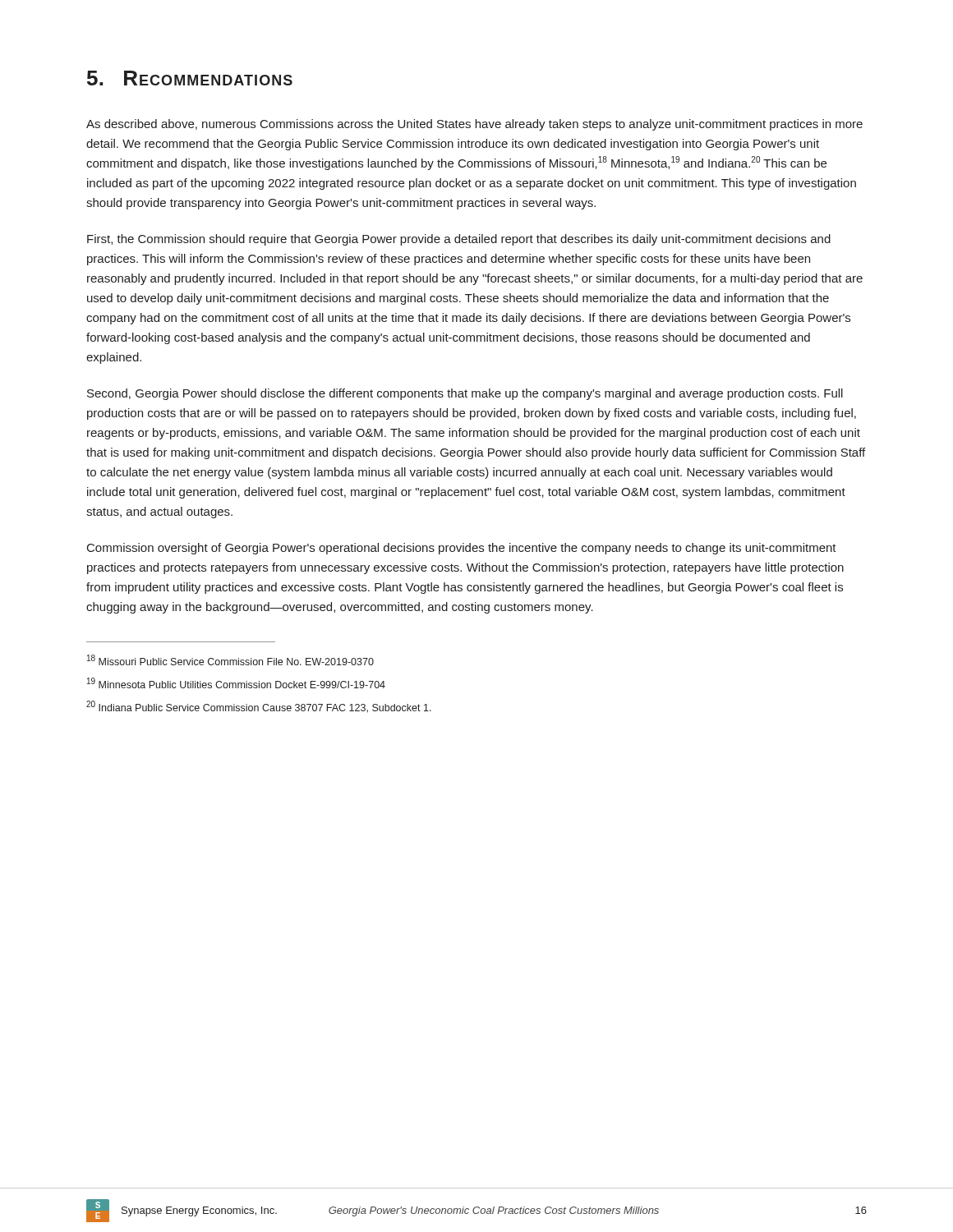Navigate to the passage starting "19 Minnesota Public"
This screenshot has height=1232, width=953.
pos(236,684)
